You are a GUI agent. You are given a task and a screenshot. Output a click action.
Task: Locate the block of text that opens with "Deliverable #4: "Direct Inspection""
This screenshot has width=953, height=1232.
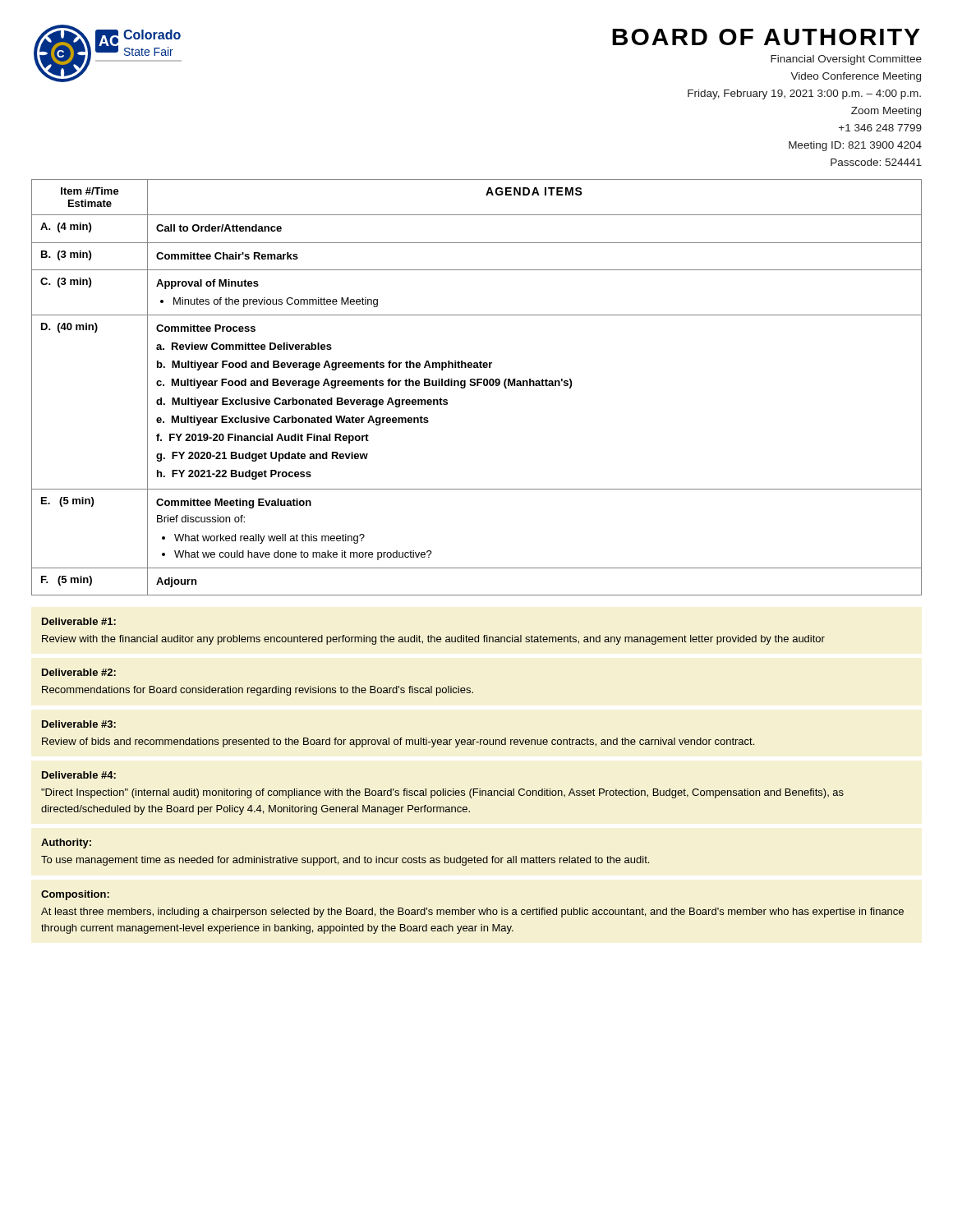tap(476, 792)
